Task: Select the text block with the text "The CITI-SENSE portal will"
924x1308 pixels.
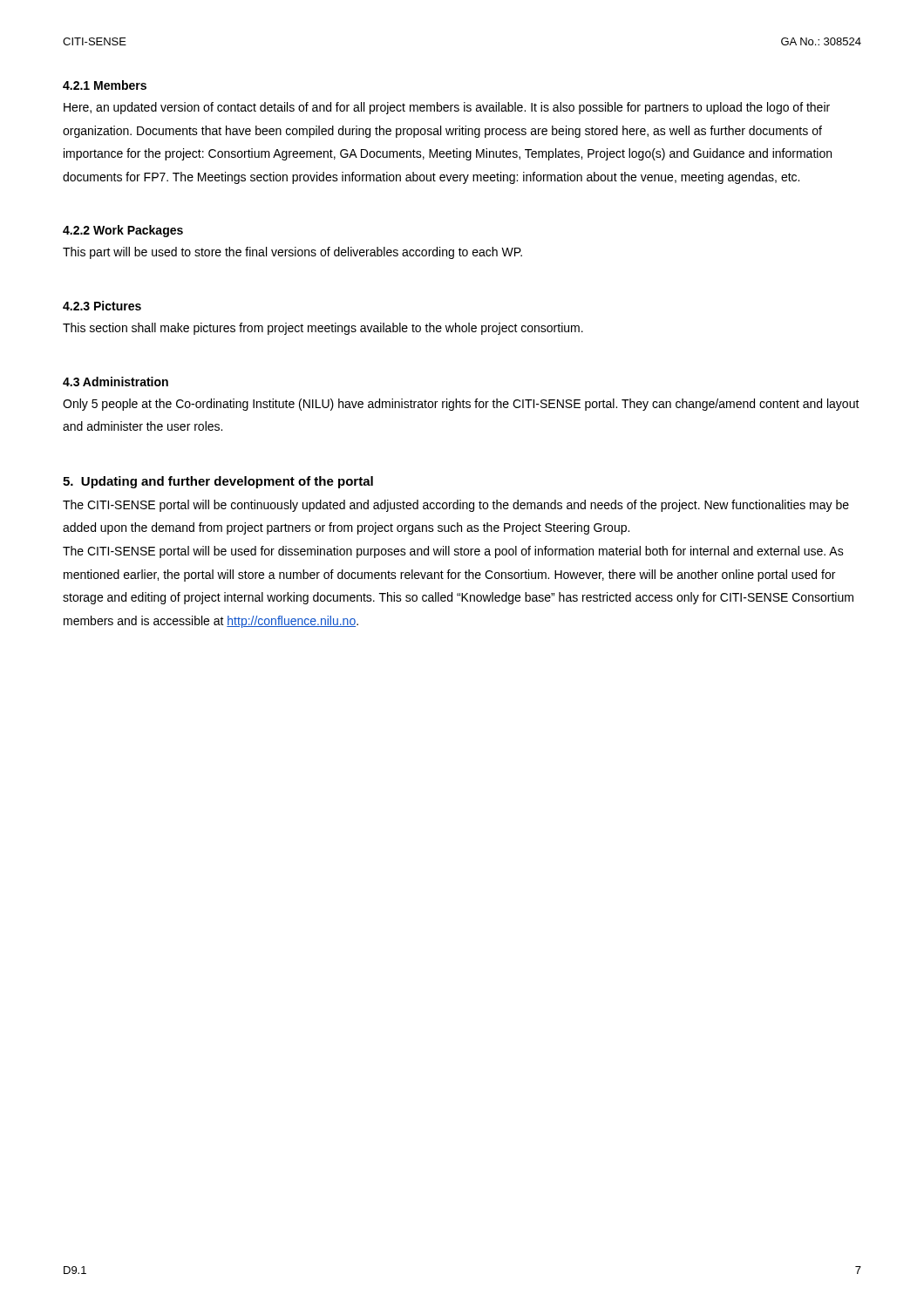Action: (458, 563)
